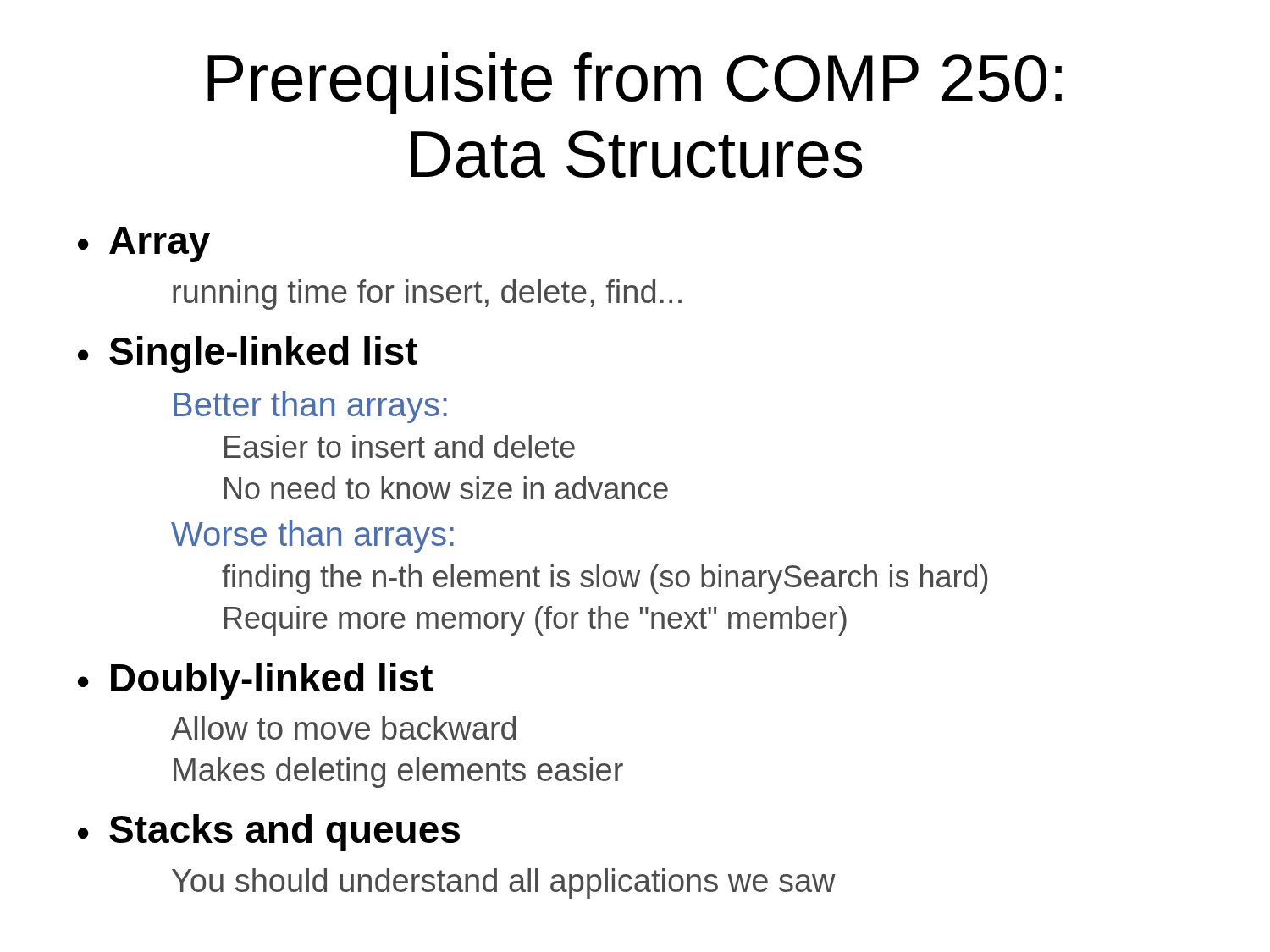Find the list item containing "• Doubly-linked list Allow to"
Image resolution: width=1270 pixels, height=952 pixels.
255,681
